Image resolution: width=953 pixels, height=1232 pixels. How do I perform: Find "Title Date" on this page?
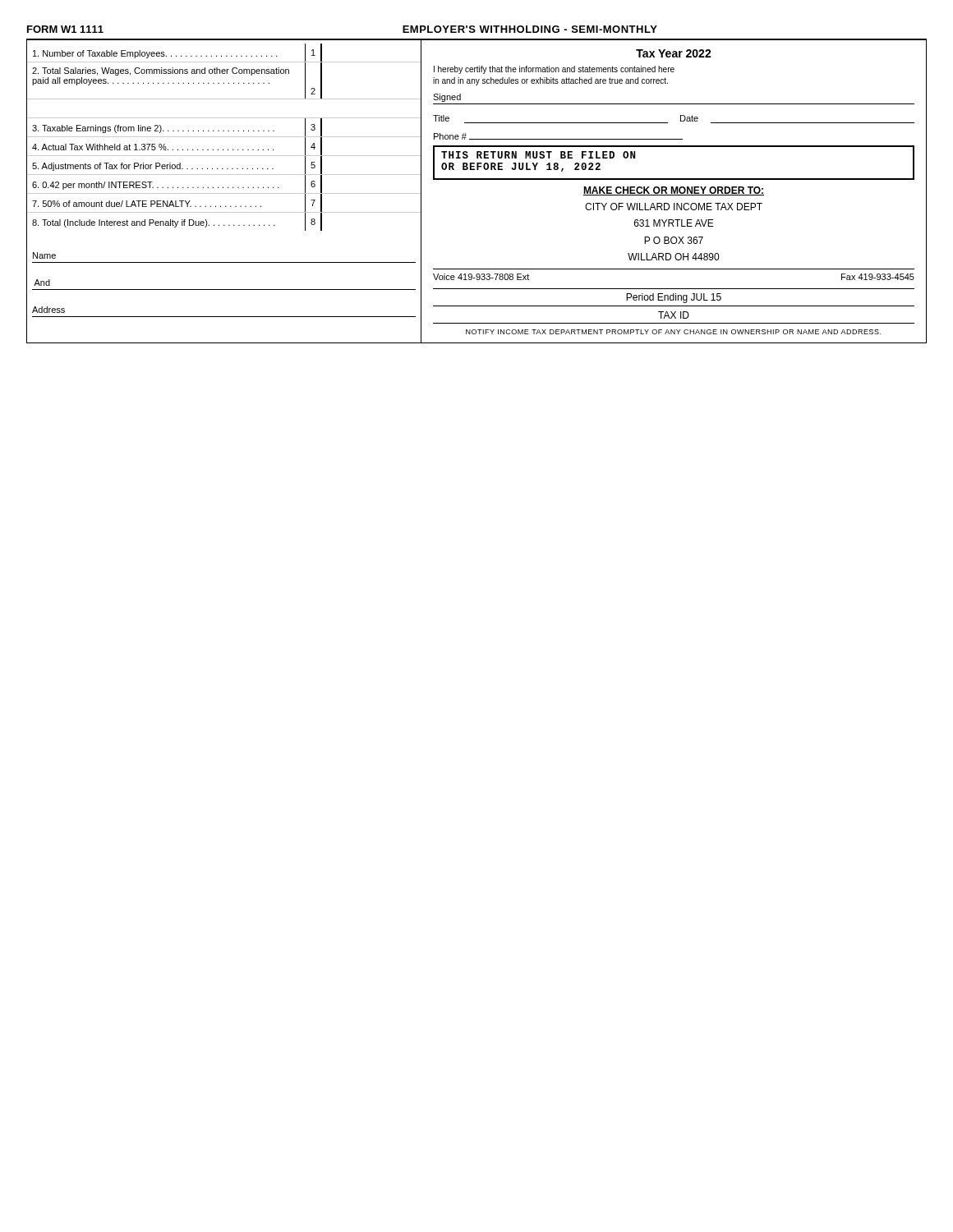[674, 116]
